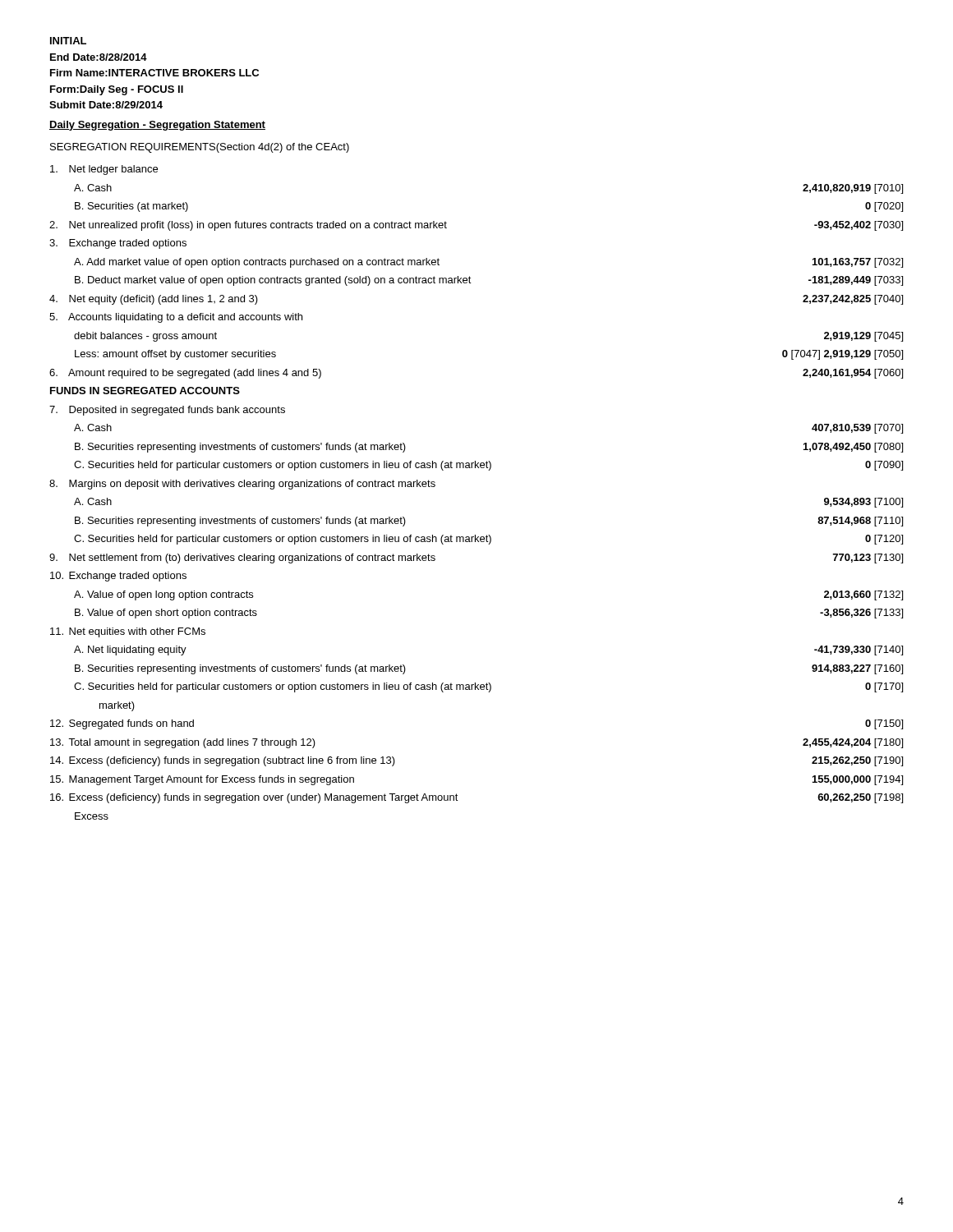Viewport: 953px width, 1232px height.
Task: Click the passage that begins "10. Exchange traded options A. Value"
Action: click(x=118, y=577)
